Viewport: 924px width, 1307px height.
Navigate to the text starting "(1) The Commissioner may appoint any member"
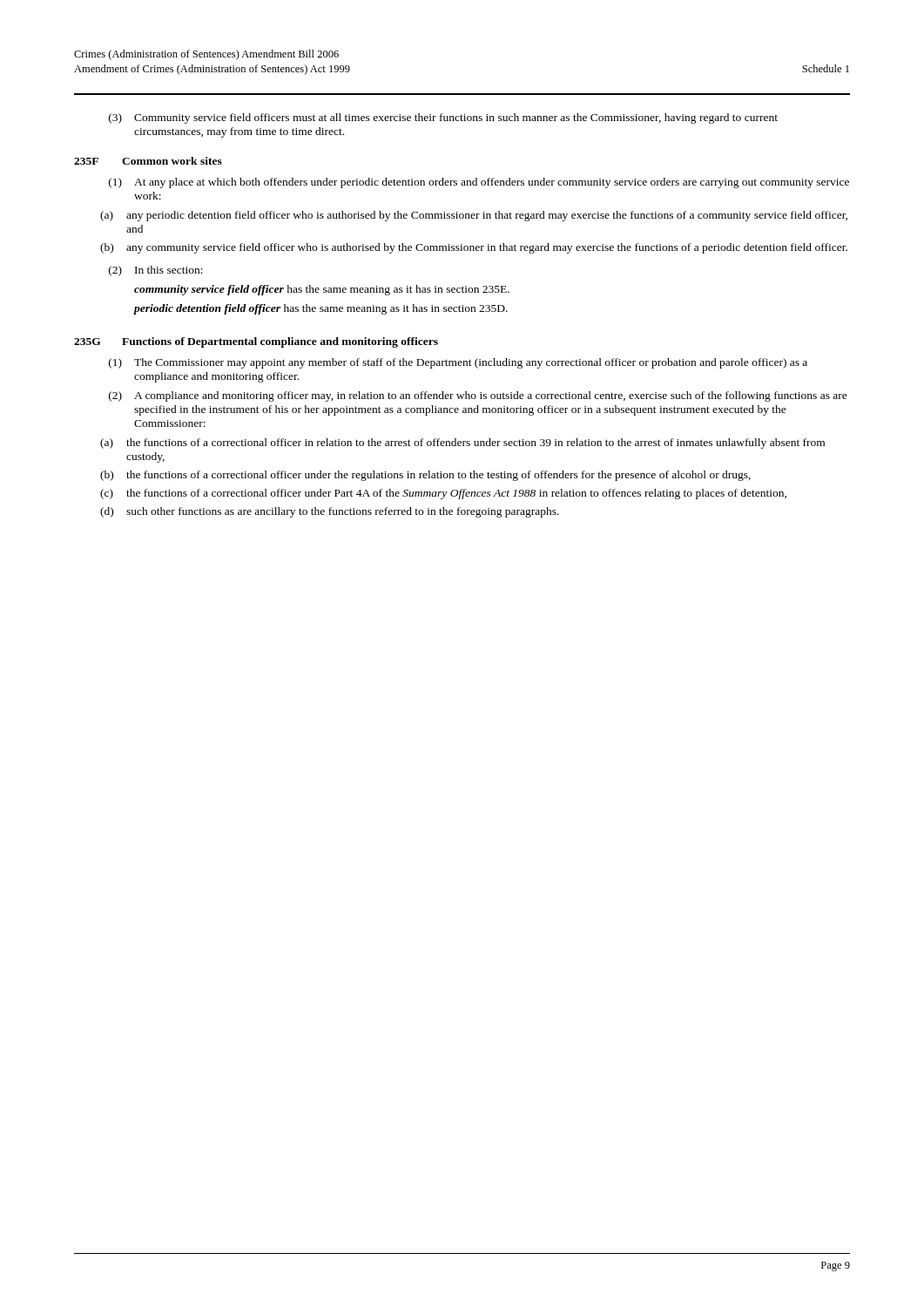click(462, 369)
